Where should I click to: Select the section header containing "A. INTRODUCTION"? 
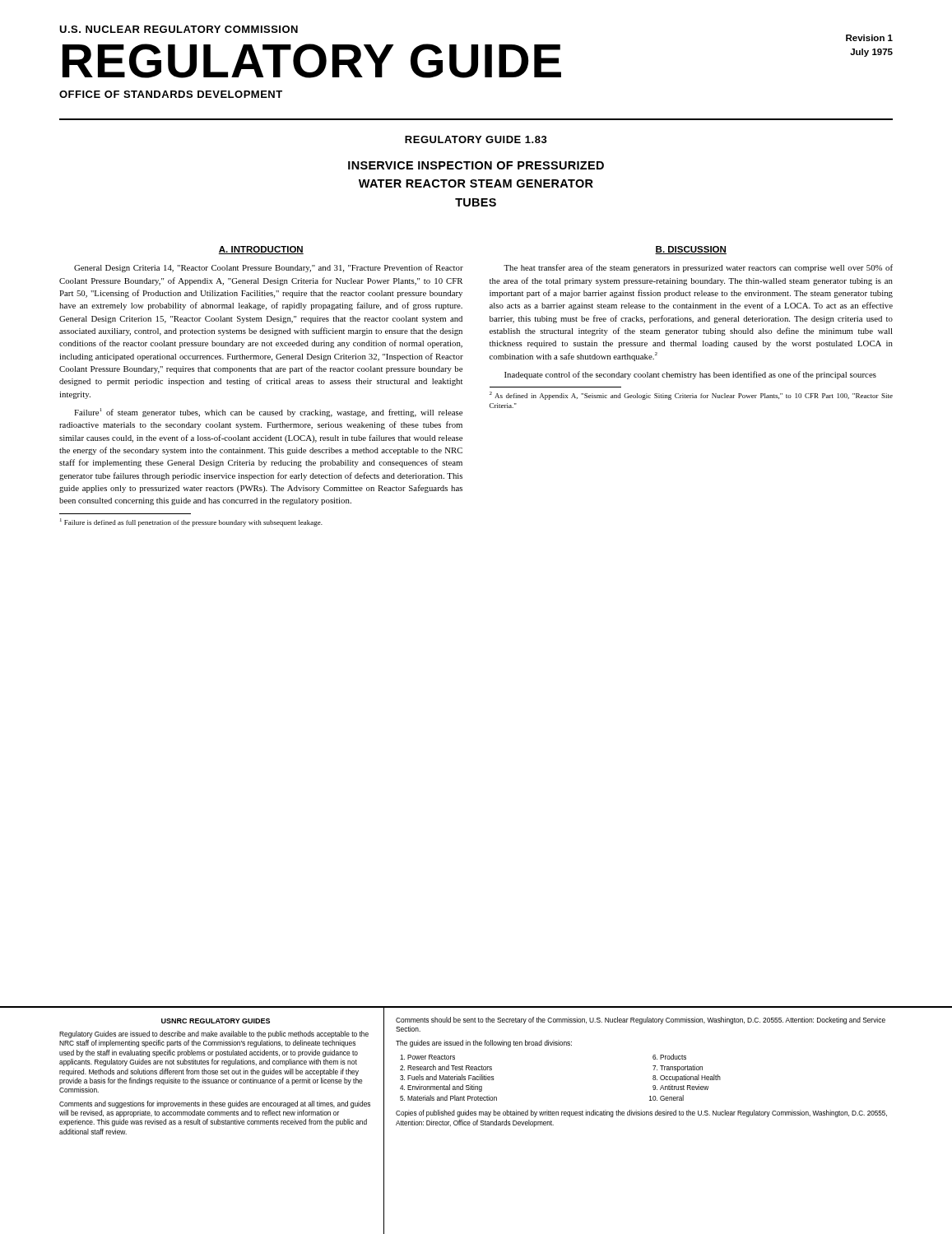pyautogui.click(x=261, y=249)
